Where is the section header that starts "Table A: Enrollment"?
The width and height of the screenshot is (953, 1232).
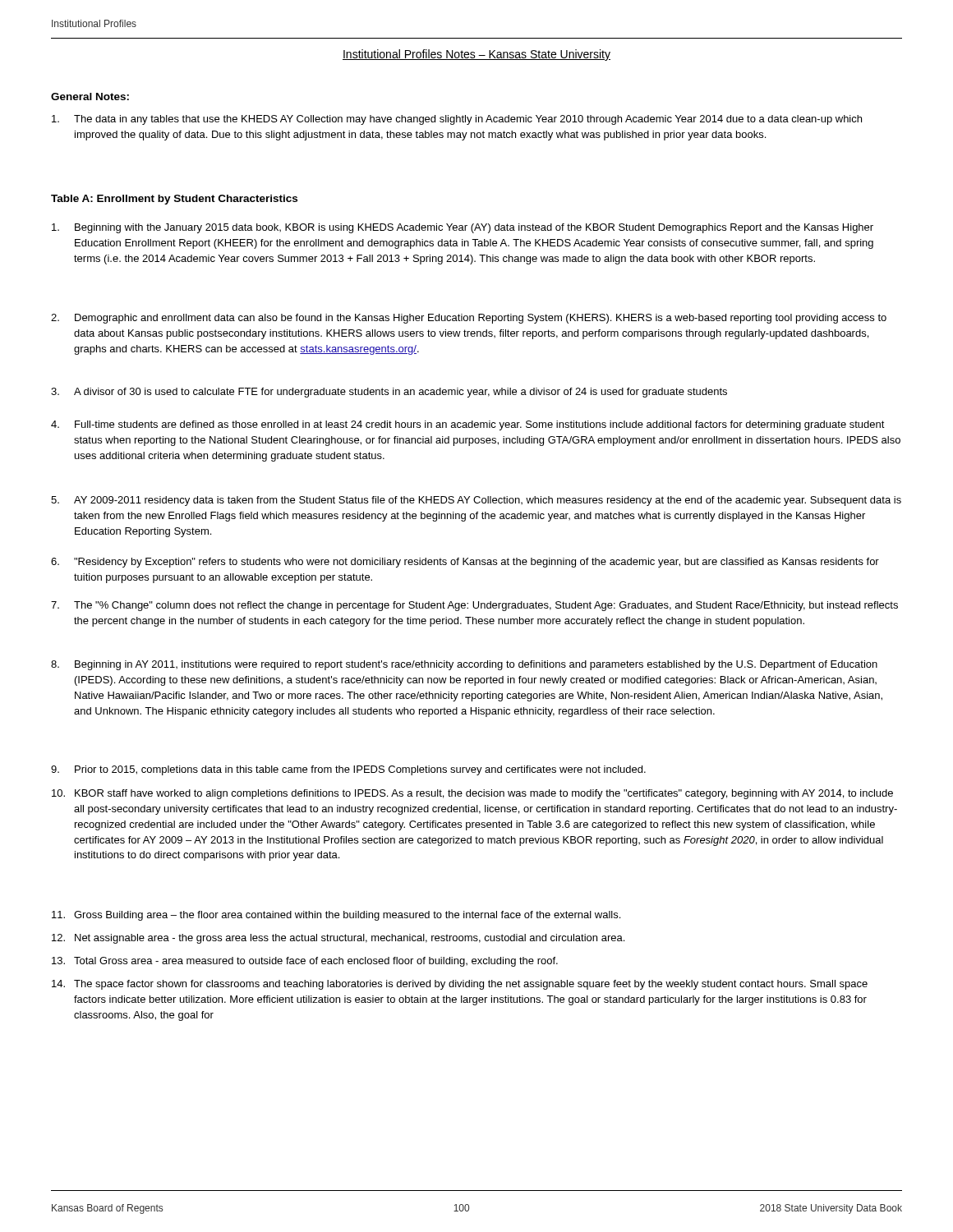tap(174, 198)
